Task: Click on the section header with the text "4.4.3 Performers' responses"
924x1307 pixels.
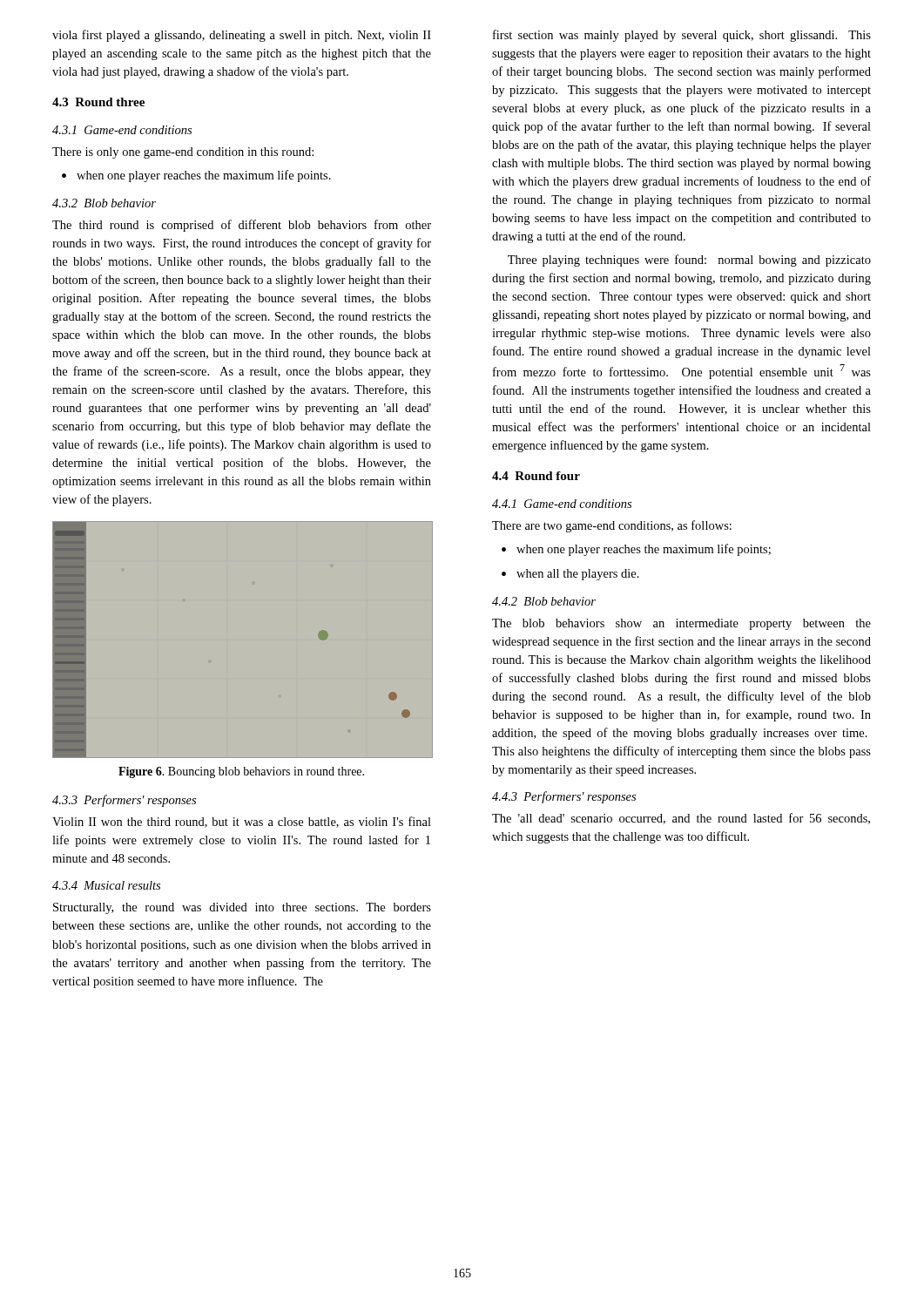Action: coord(564,797)
